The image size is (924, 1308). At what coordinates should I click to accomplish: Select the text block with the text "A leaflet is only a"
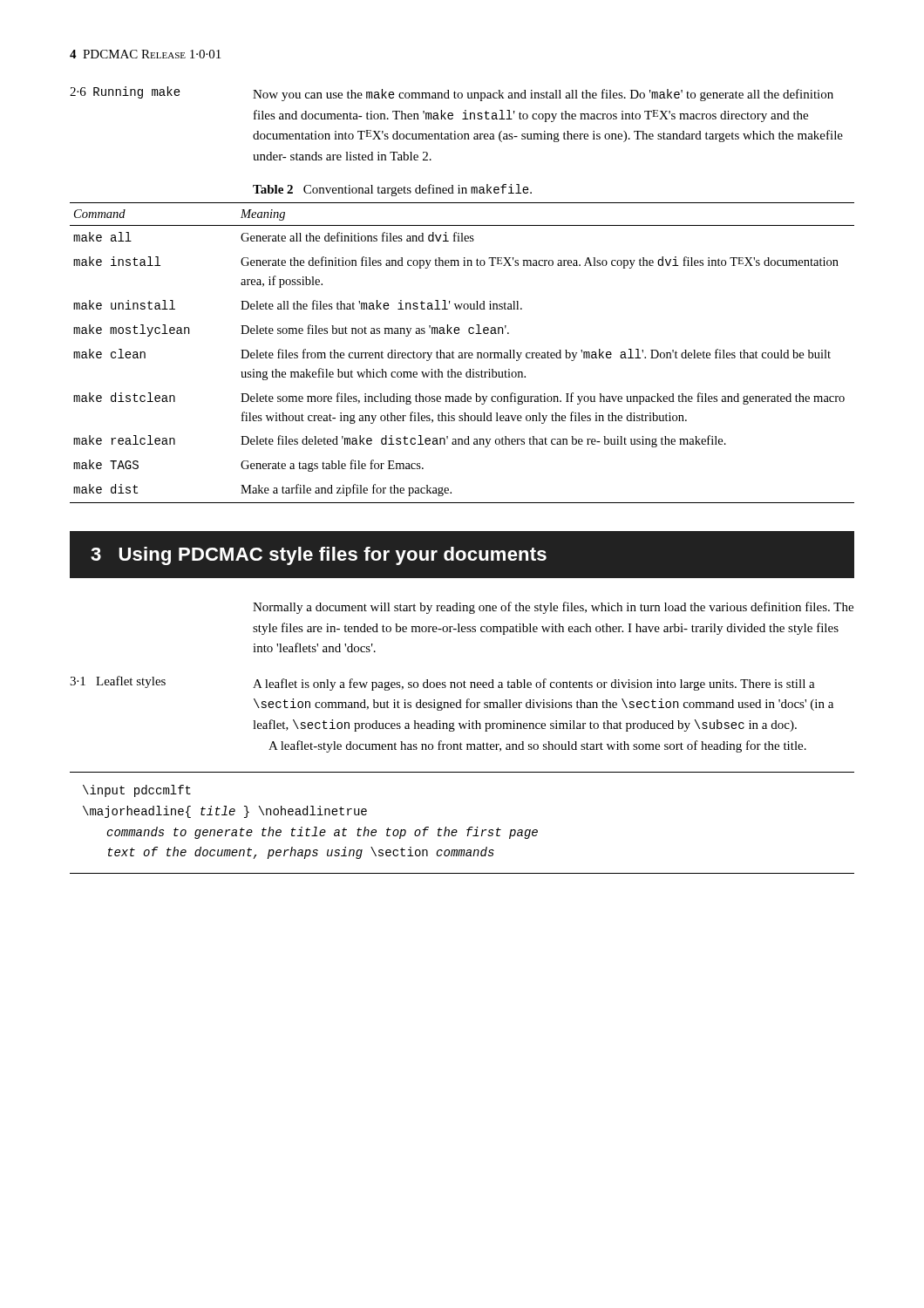[543, 714]
